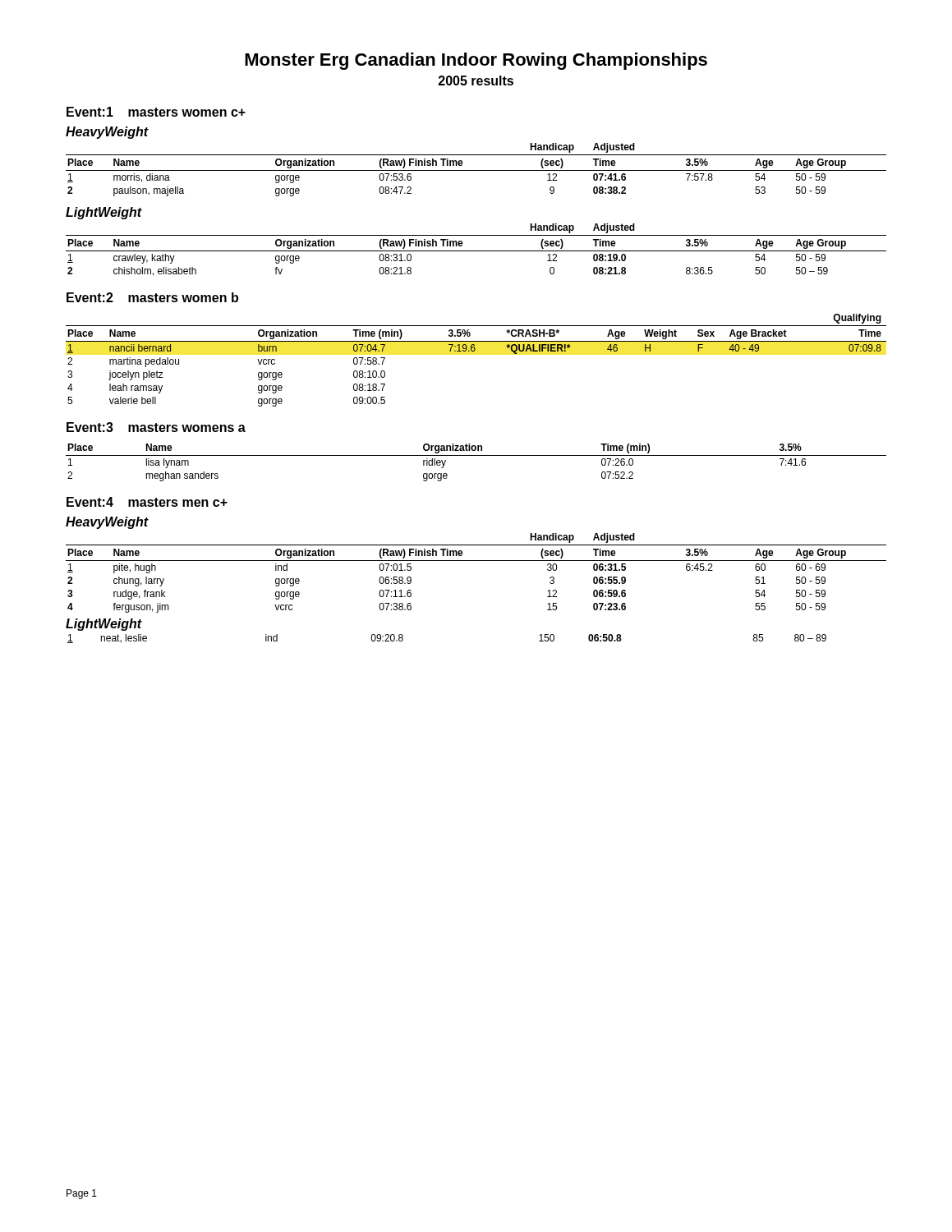Where does it say "Monster Erg Canadian Indoor Rowing Championships"?

[476, 60]
